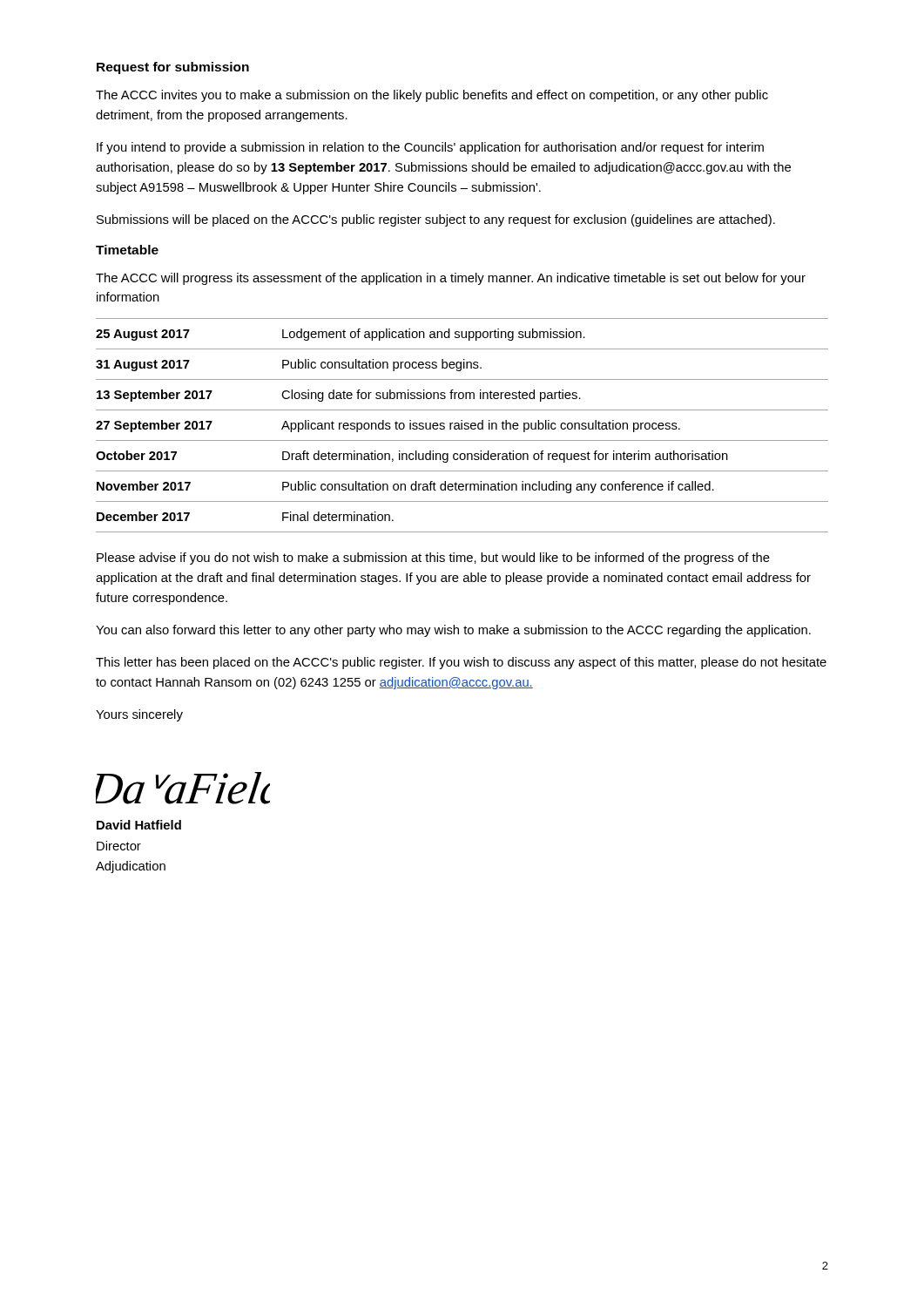Select the section header that says "Request for submission"

173,67
